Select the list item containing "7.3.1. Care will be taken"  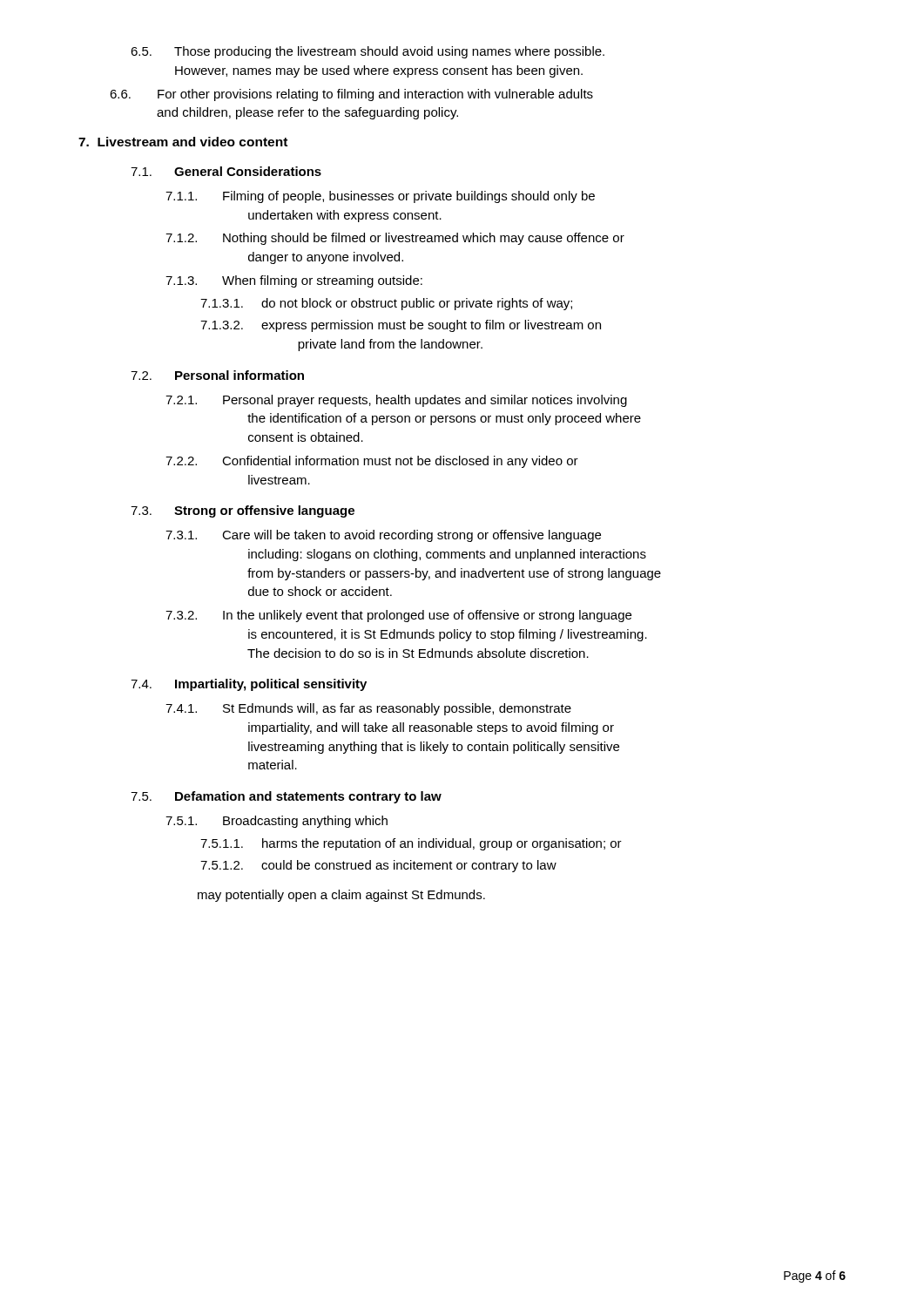click(x=413, y=563)
